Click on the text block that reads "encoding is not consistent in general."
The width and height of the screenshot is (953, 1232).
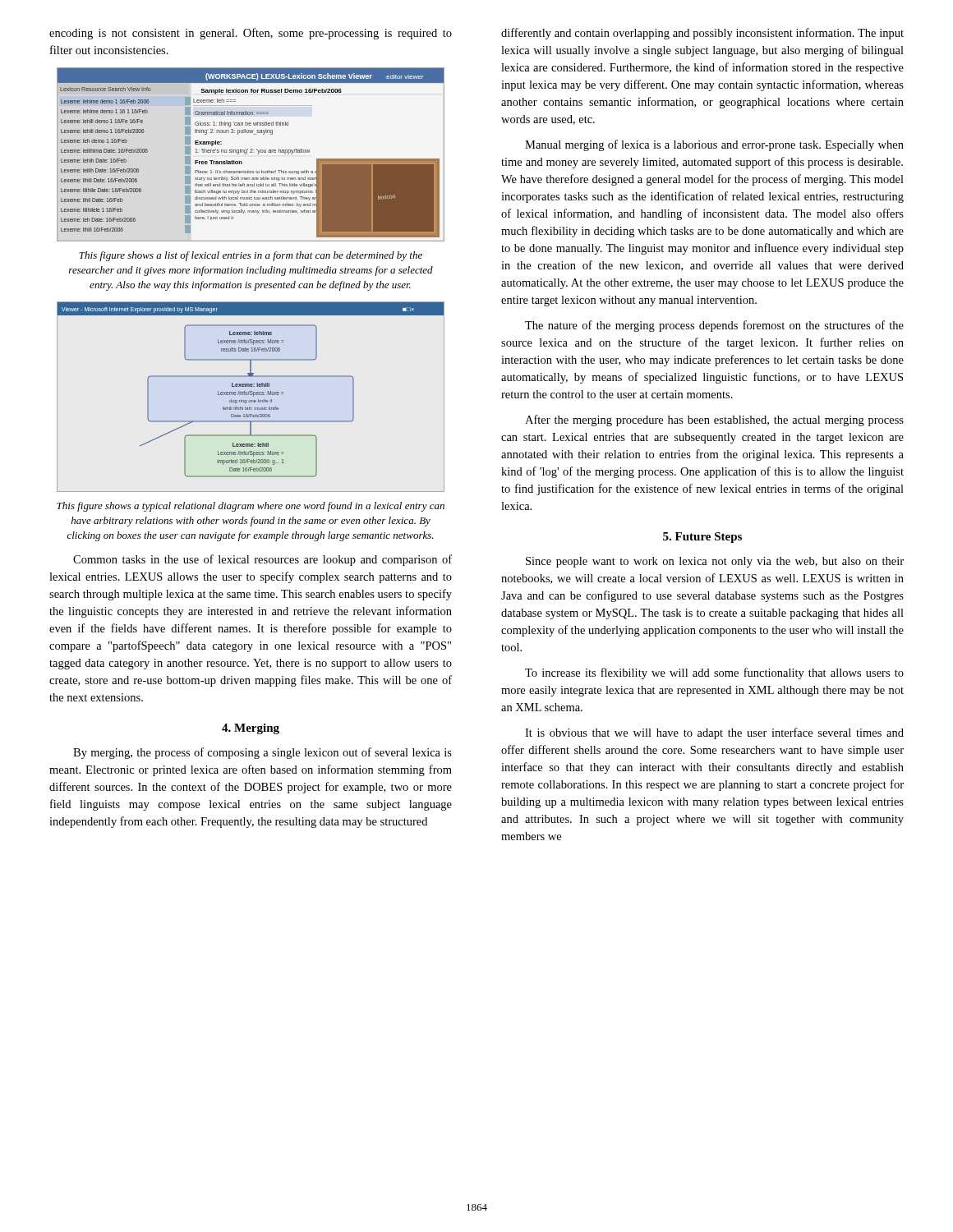coord(251,42)
